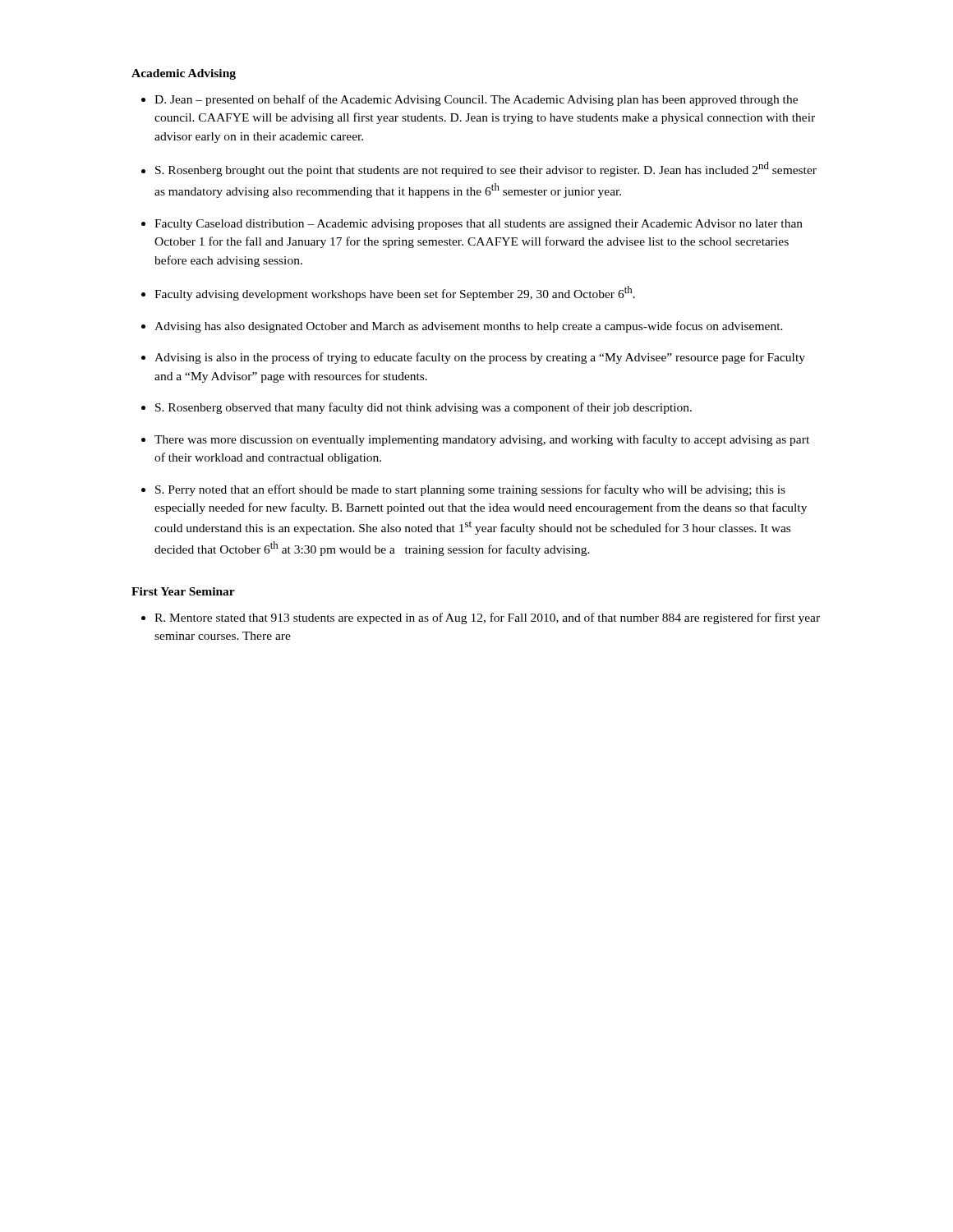Image resolution: width=953 pixels, height=1232 pixels.
Task: Find the passage starting "Faculty Caseload distribution – Academic"
Action: tap(479, 241)
